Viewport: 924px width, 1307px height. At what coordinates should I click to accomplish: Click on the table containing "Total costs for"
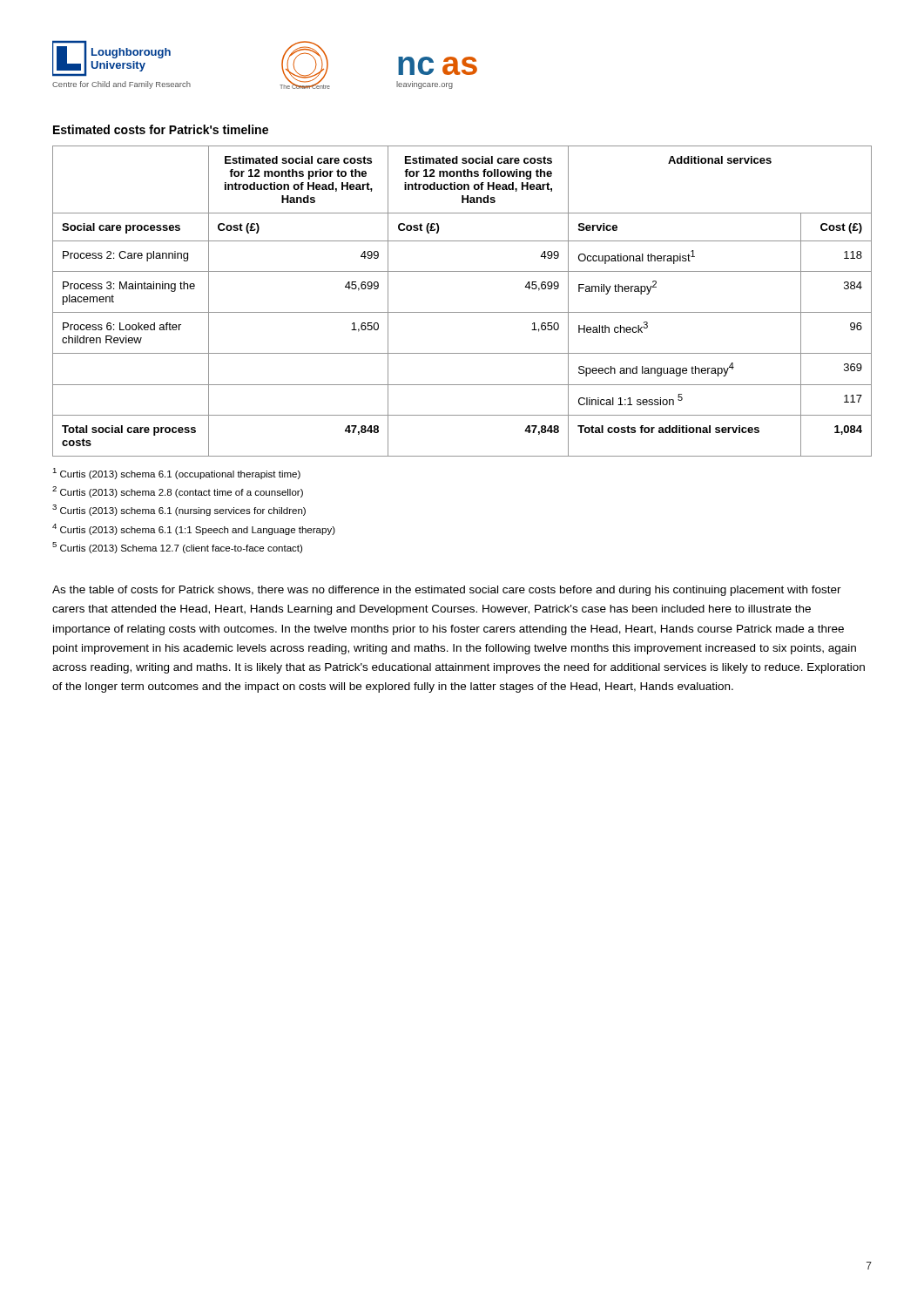click(462, 301)
